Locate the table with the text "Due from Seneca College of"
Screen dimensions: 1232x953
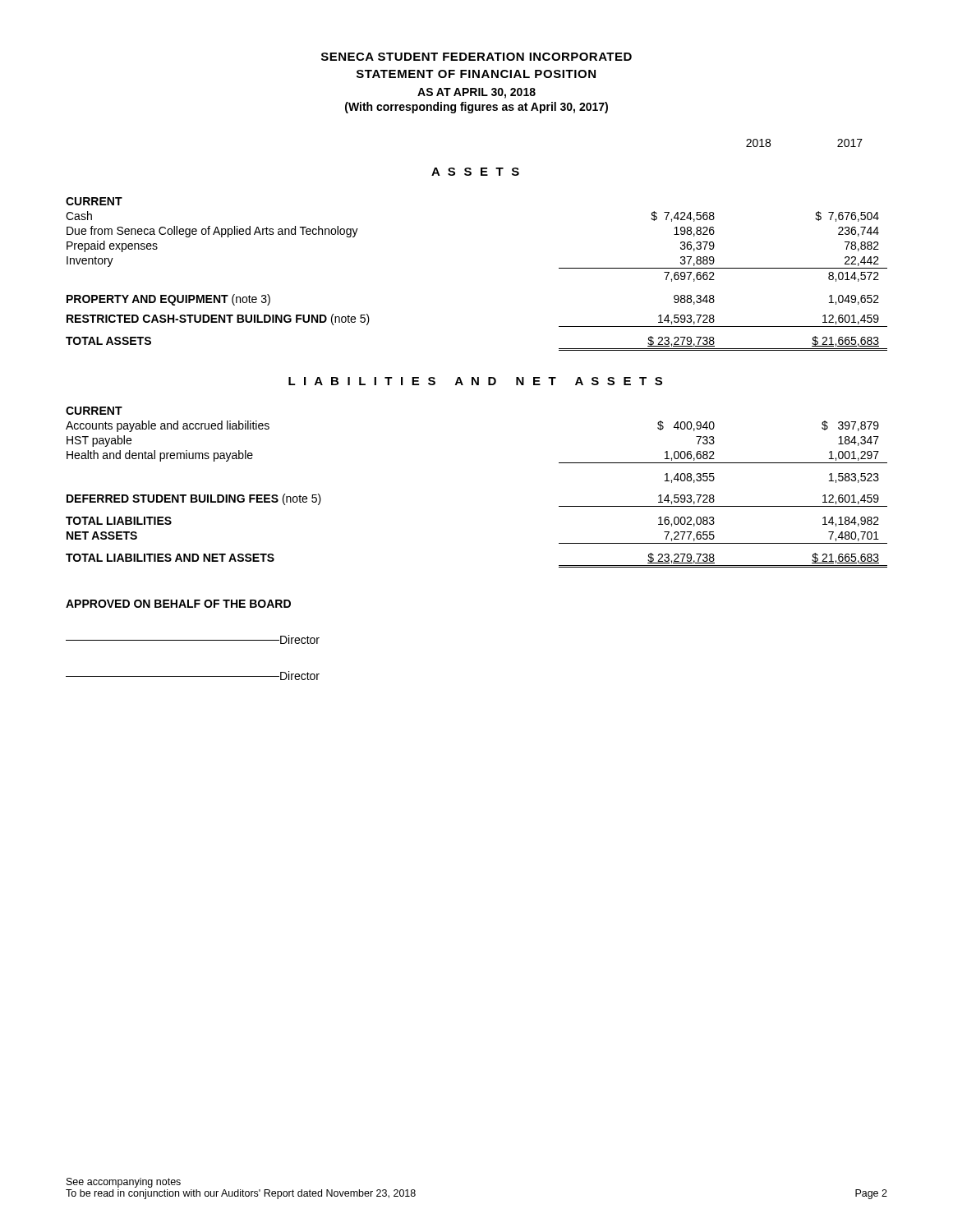point(476,269)
